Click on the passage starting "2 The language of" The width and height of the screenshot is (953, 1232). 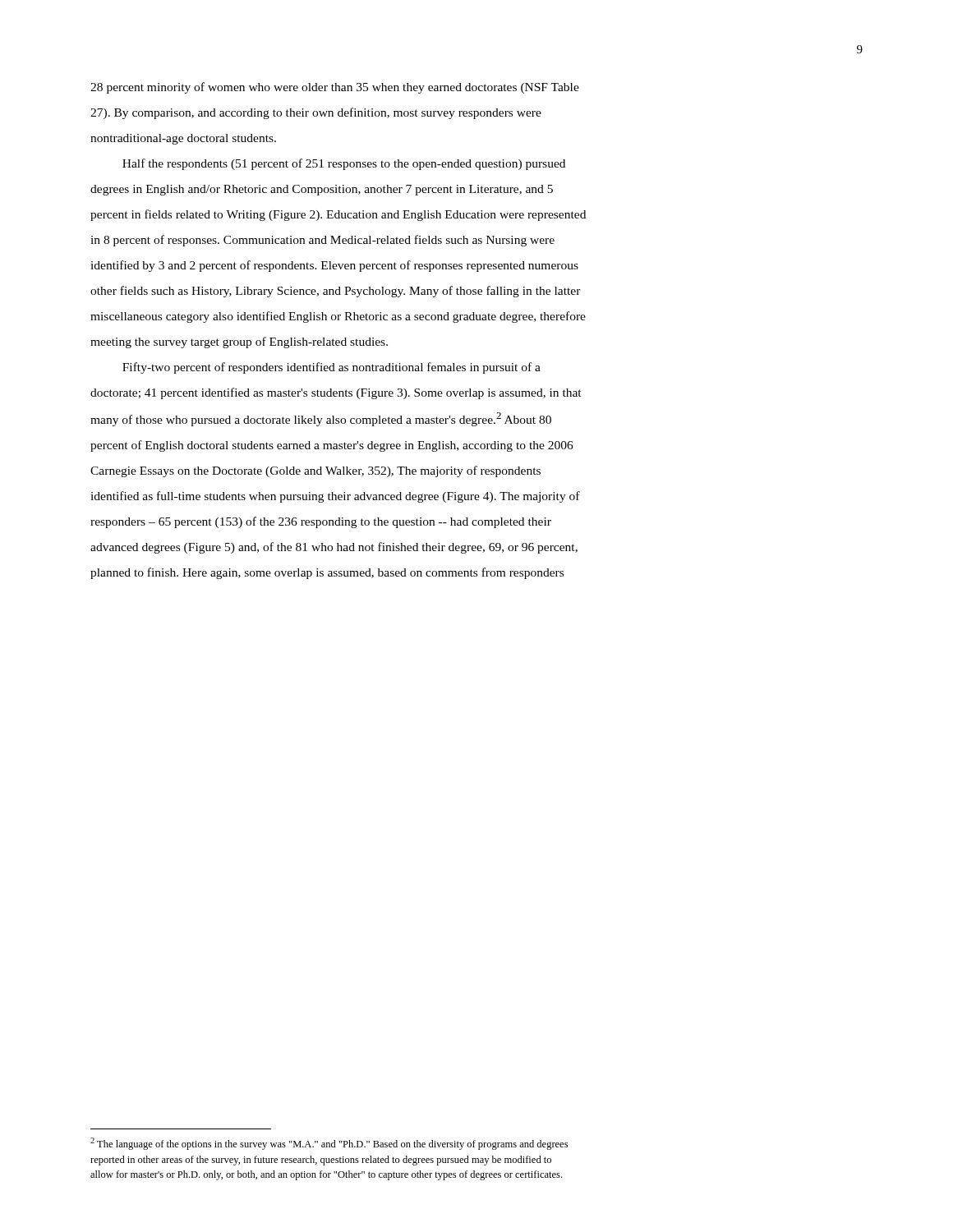point(329,1158)
